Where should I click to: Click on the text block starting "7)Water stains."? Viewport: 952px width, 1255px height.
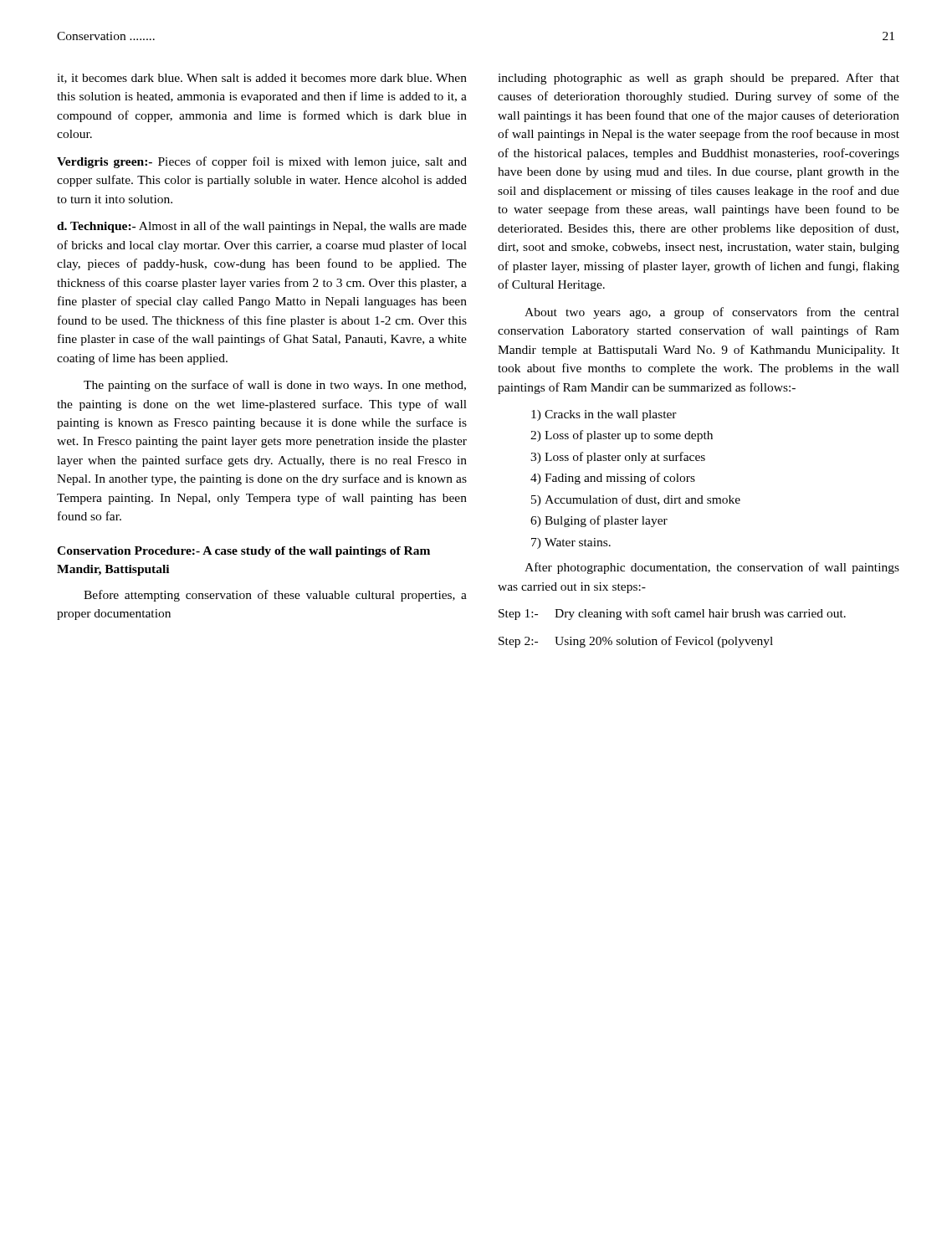click(x=567, y=542)
